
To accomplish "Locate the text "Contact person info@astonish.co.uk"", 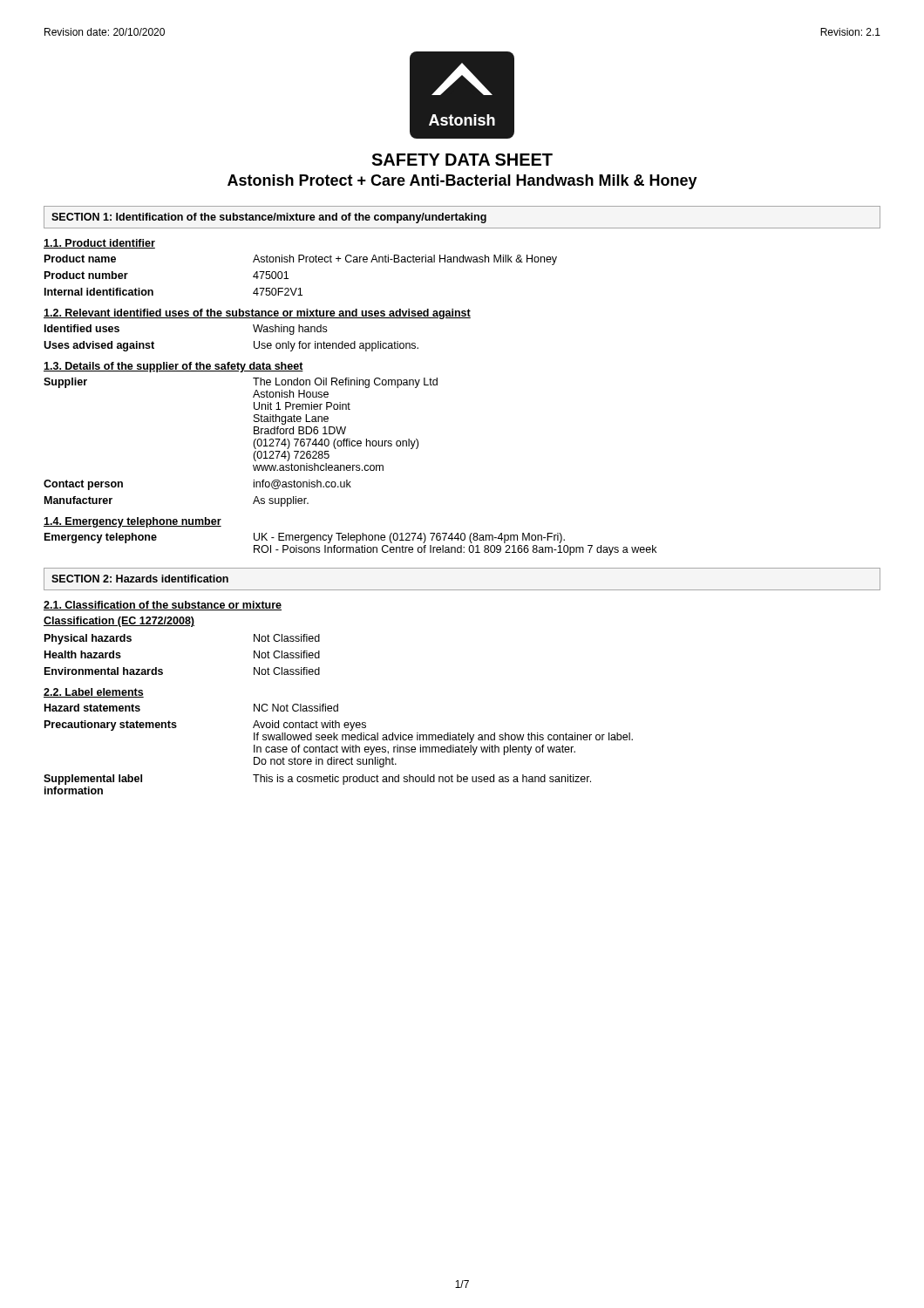I will [89, 484].
